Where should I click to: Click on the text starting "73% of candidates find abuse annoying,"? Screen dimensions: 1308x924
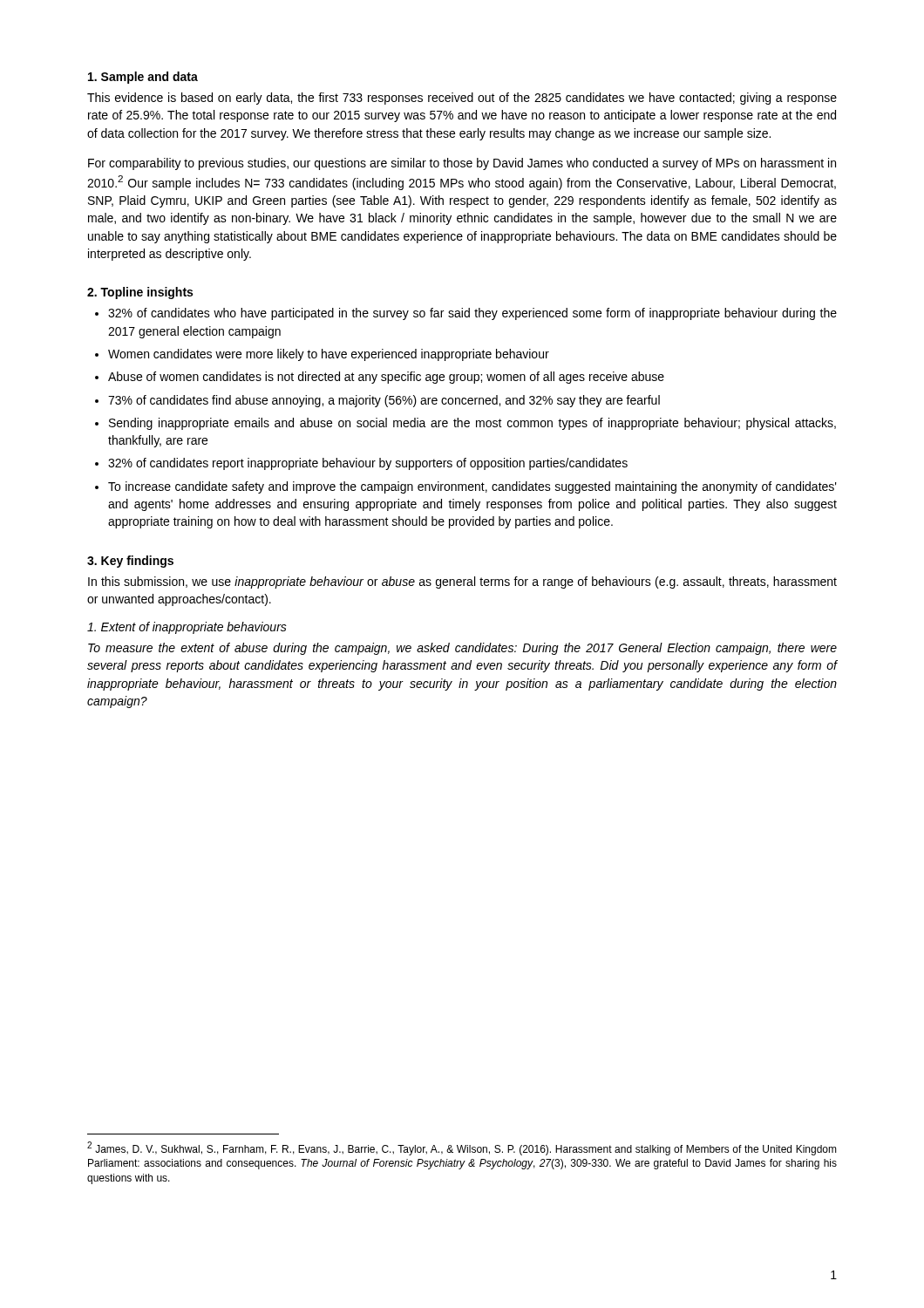pyautogui.click(x=384, y=400)
